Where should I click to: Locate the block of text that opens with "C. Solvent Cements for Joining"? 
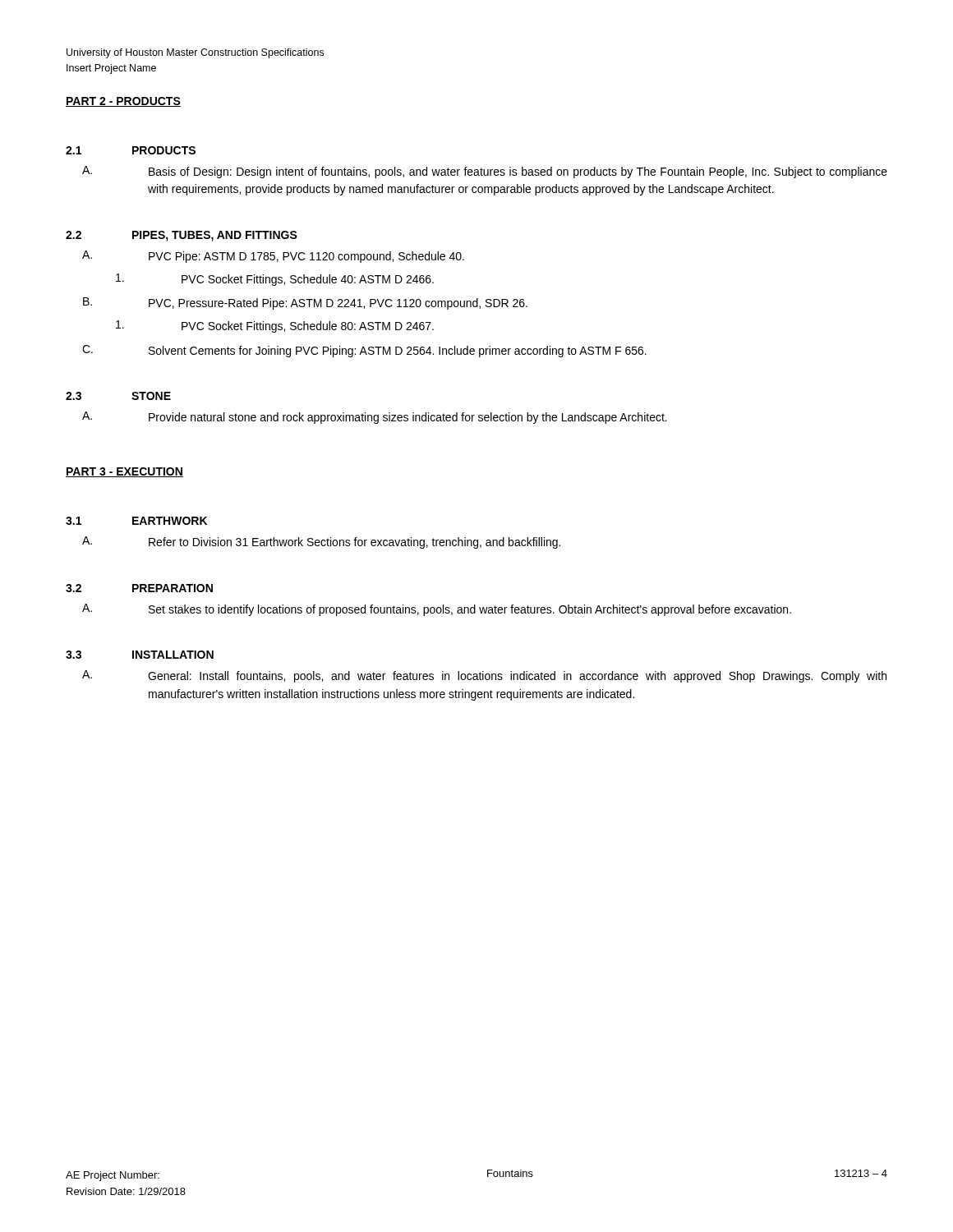[x=476, y=351]
